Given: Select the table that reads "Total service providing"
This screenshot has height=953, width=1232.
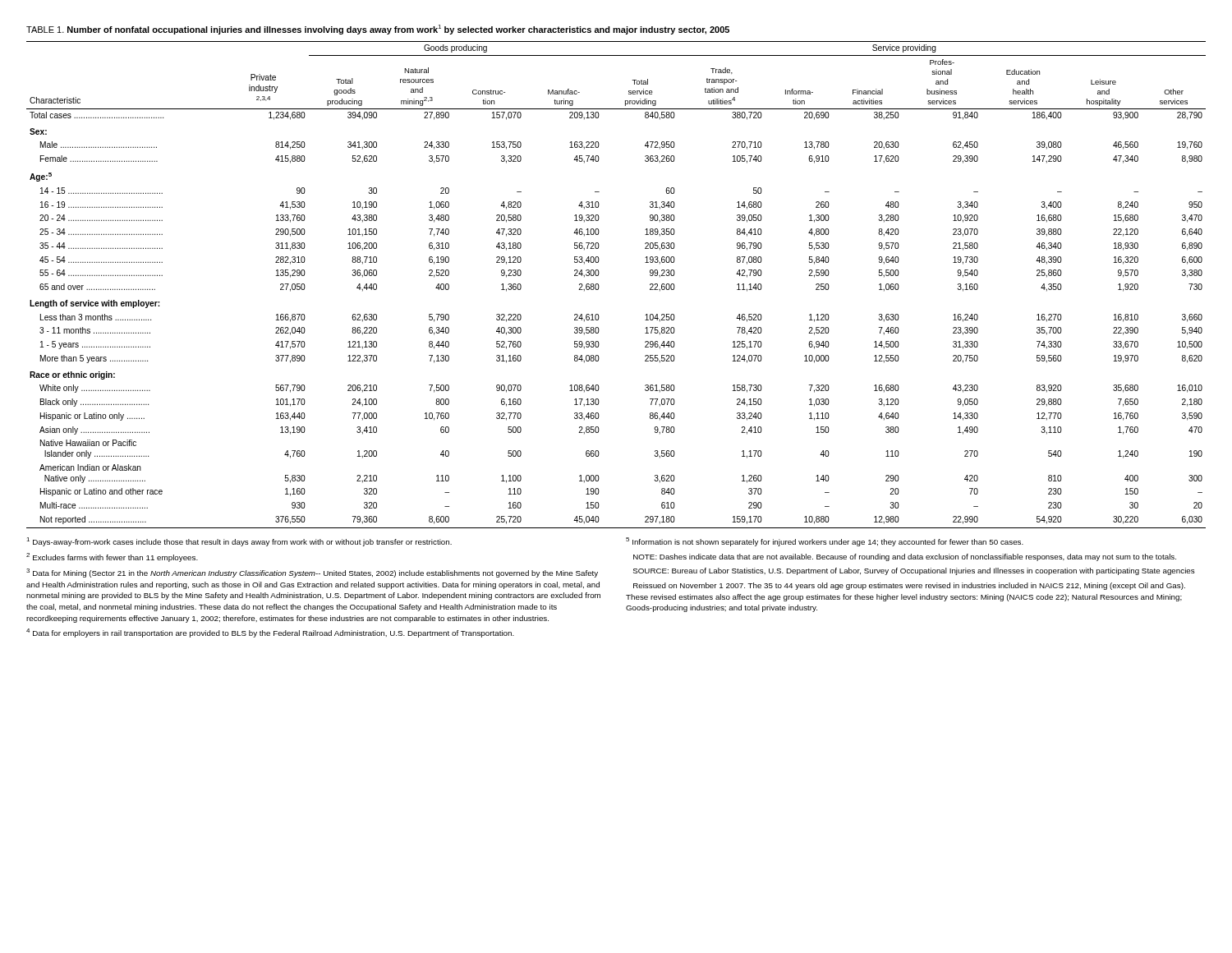Looking at the screenshot, I should click(616, 284).
